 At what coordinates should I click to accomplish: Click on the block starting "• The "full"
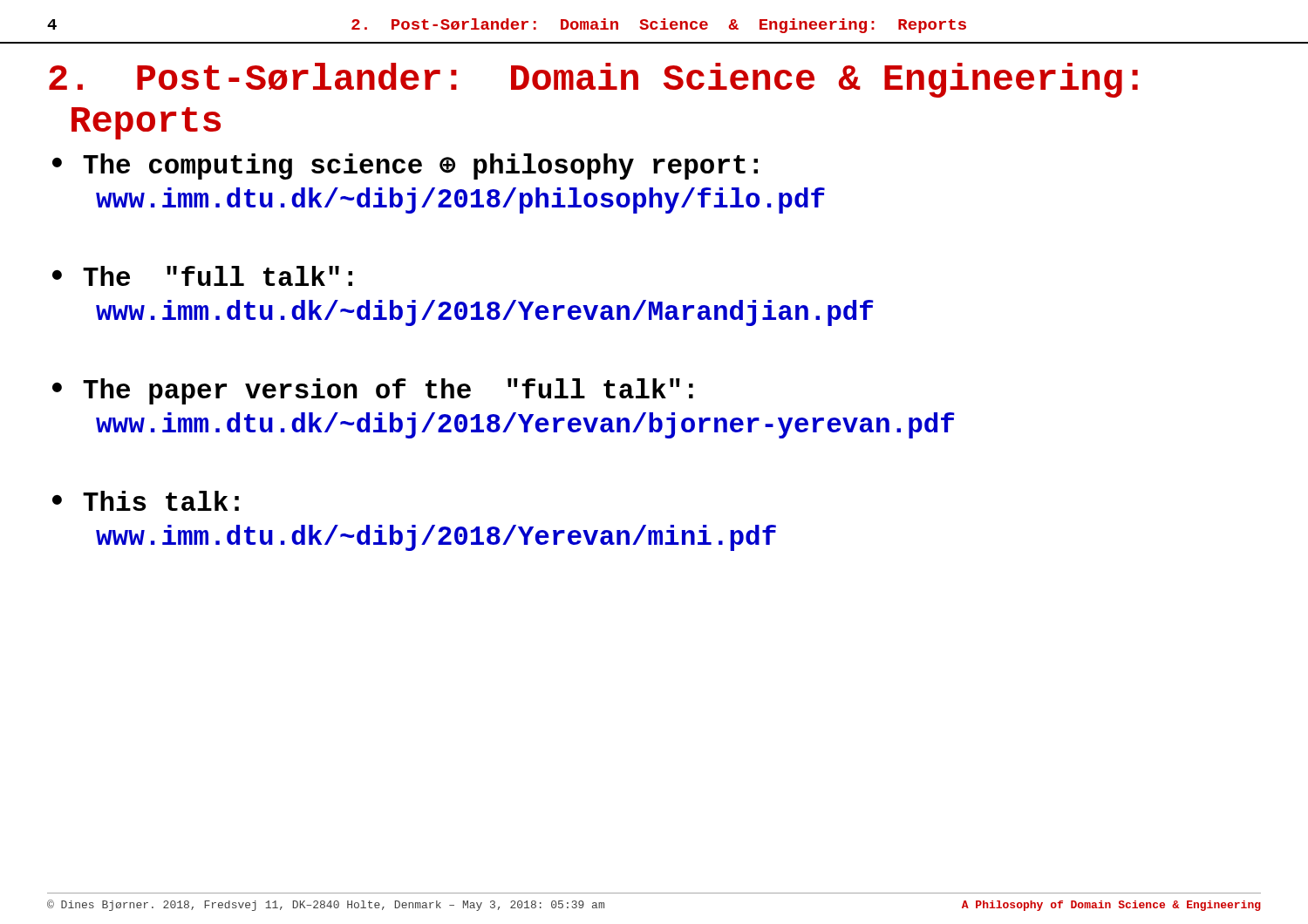(654, 294)
